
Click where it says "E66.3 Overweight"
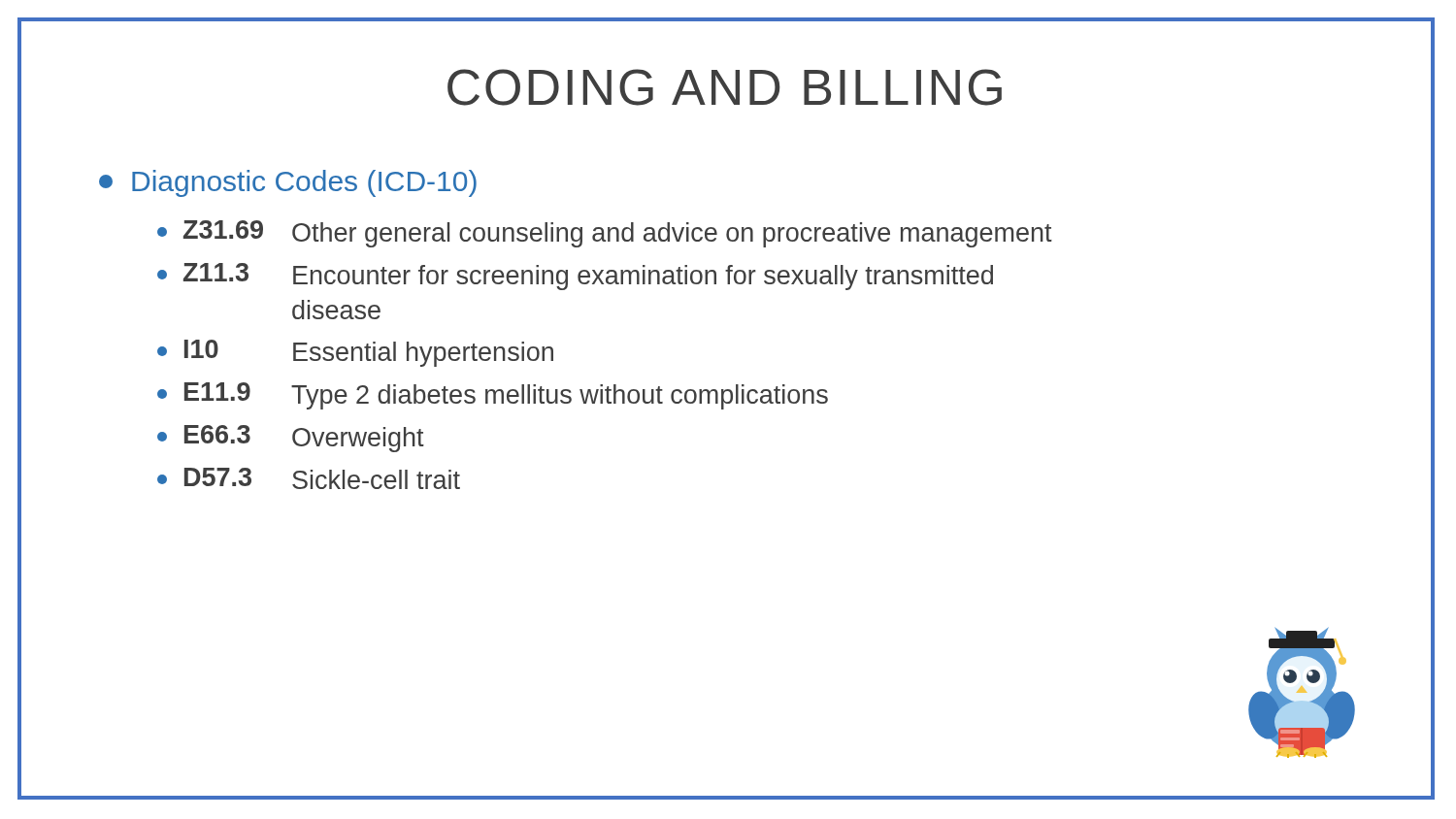(x=290, y=438)
